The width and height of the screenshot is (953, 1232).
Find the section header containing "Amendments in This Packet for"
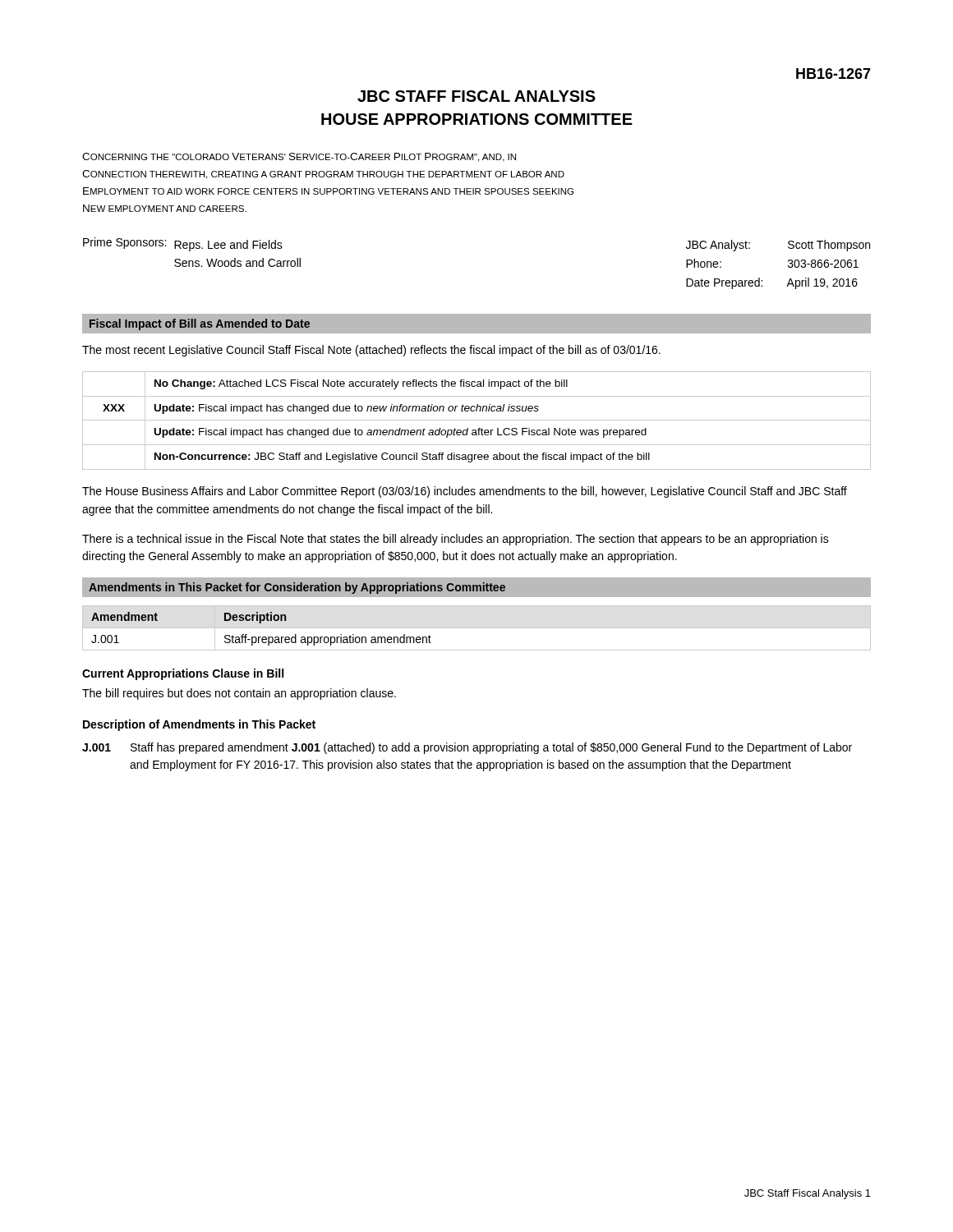pyautogui.click(x=297, y=587)
